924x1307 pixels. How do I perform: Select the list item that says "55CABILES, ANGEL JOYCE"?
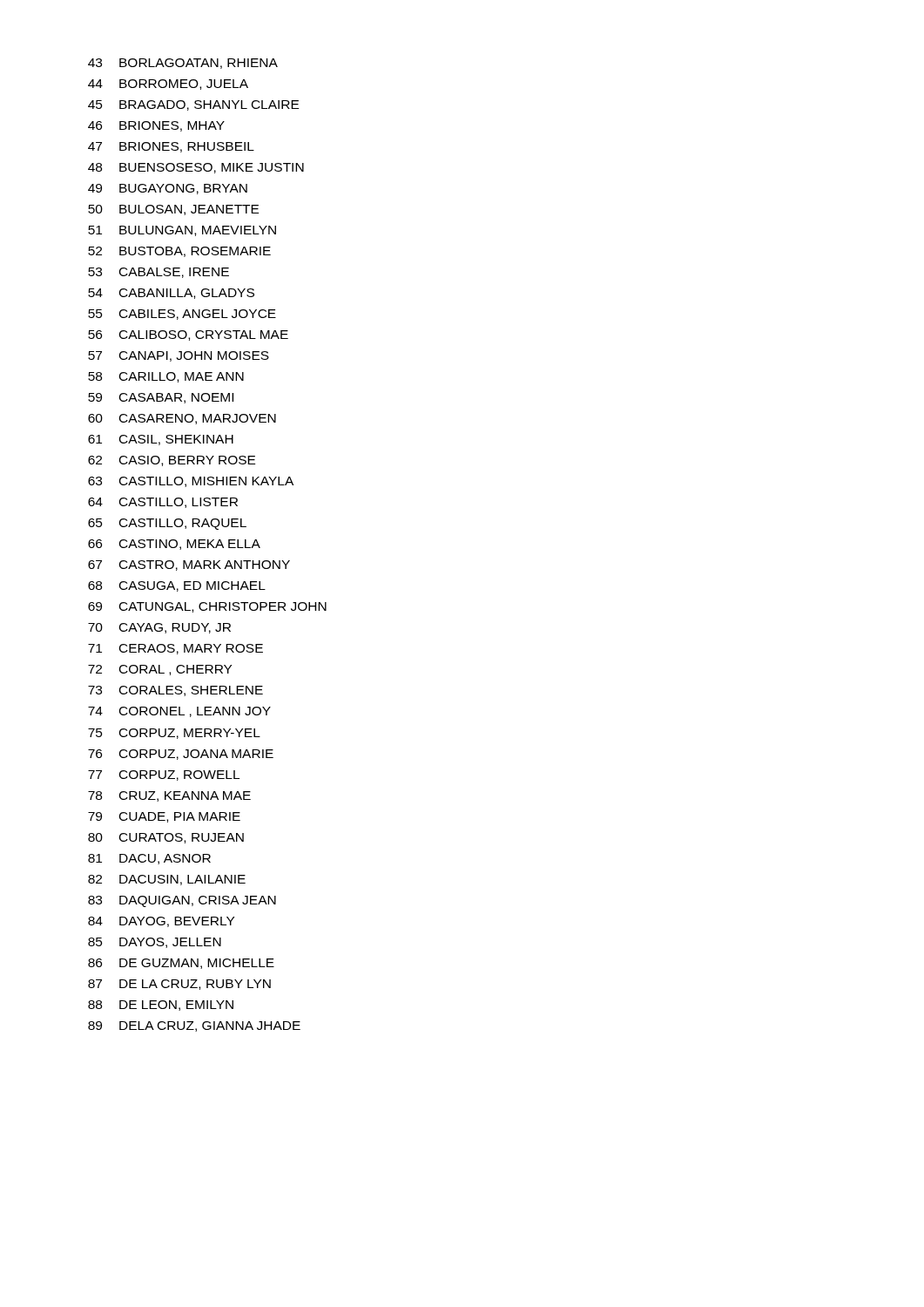(182, 315)
